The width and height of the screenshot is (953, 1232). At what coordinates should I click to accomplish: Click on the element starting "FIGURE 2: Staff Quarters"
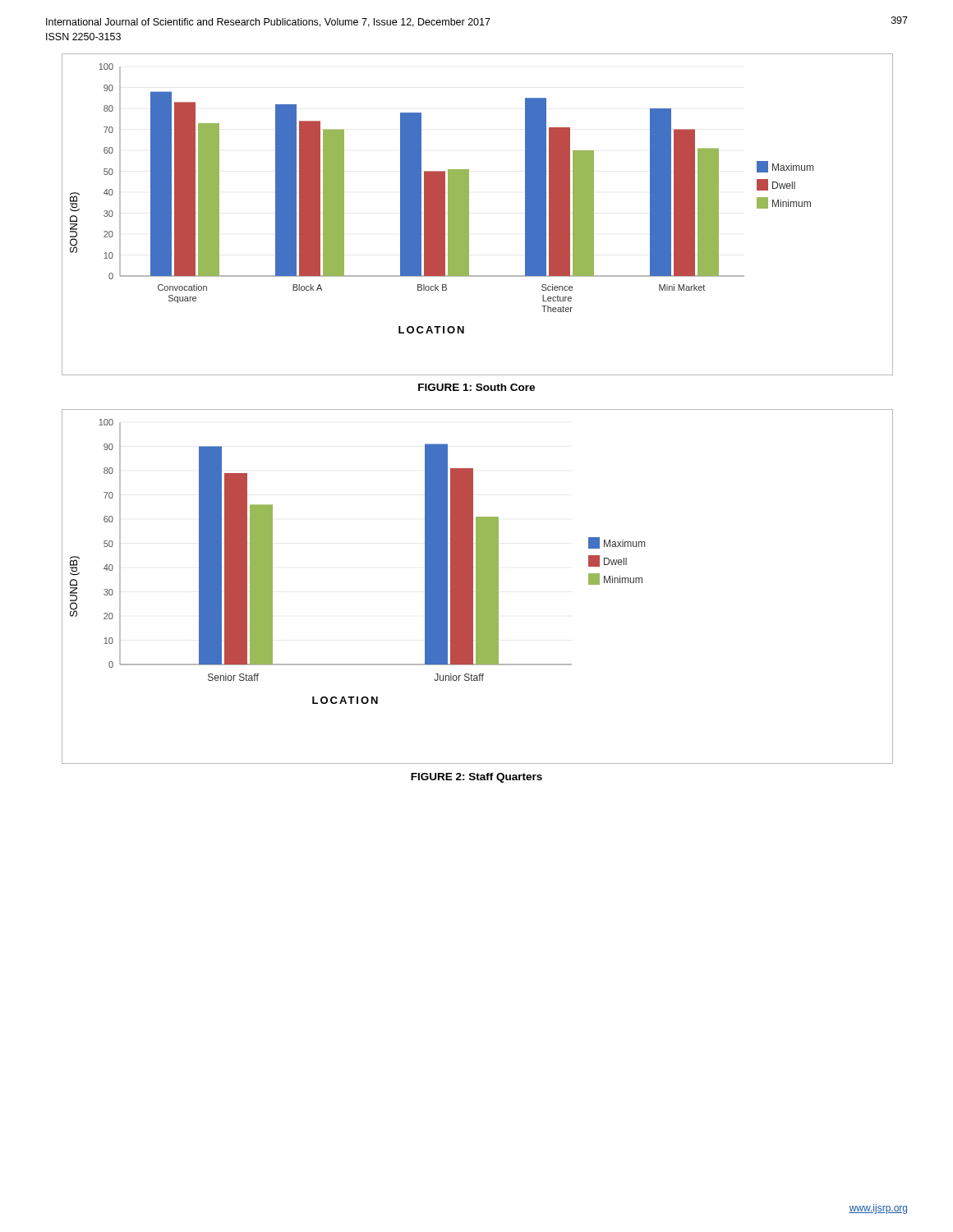click(476, 777)
